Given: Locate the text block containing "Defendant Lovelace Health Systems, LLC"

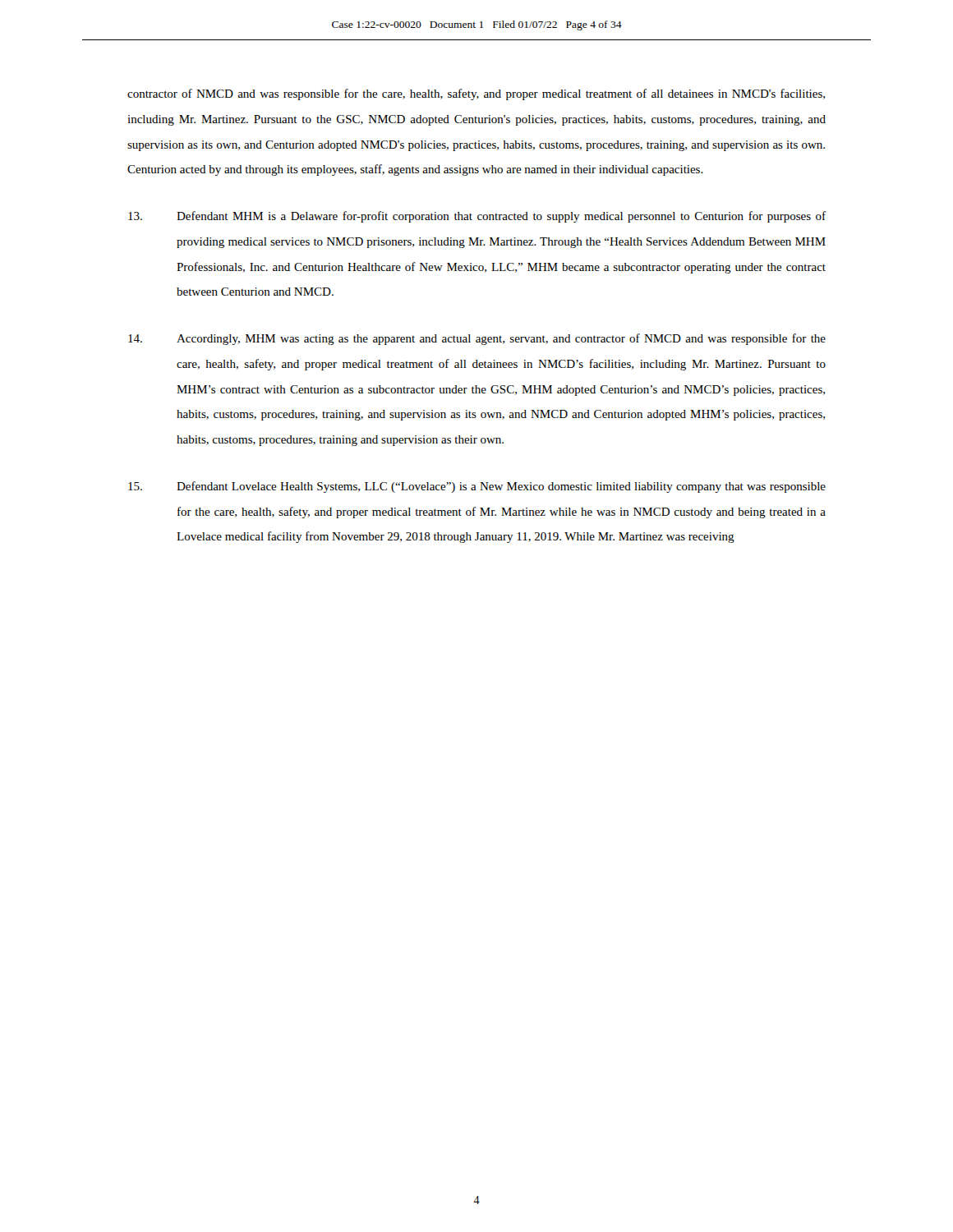Looking at the screenshot, I should click(476, 512).
